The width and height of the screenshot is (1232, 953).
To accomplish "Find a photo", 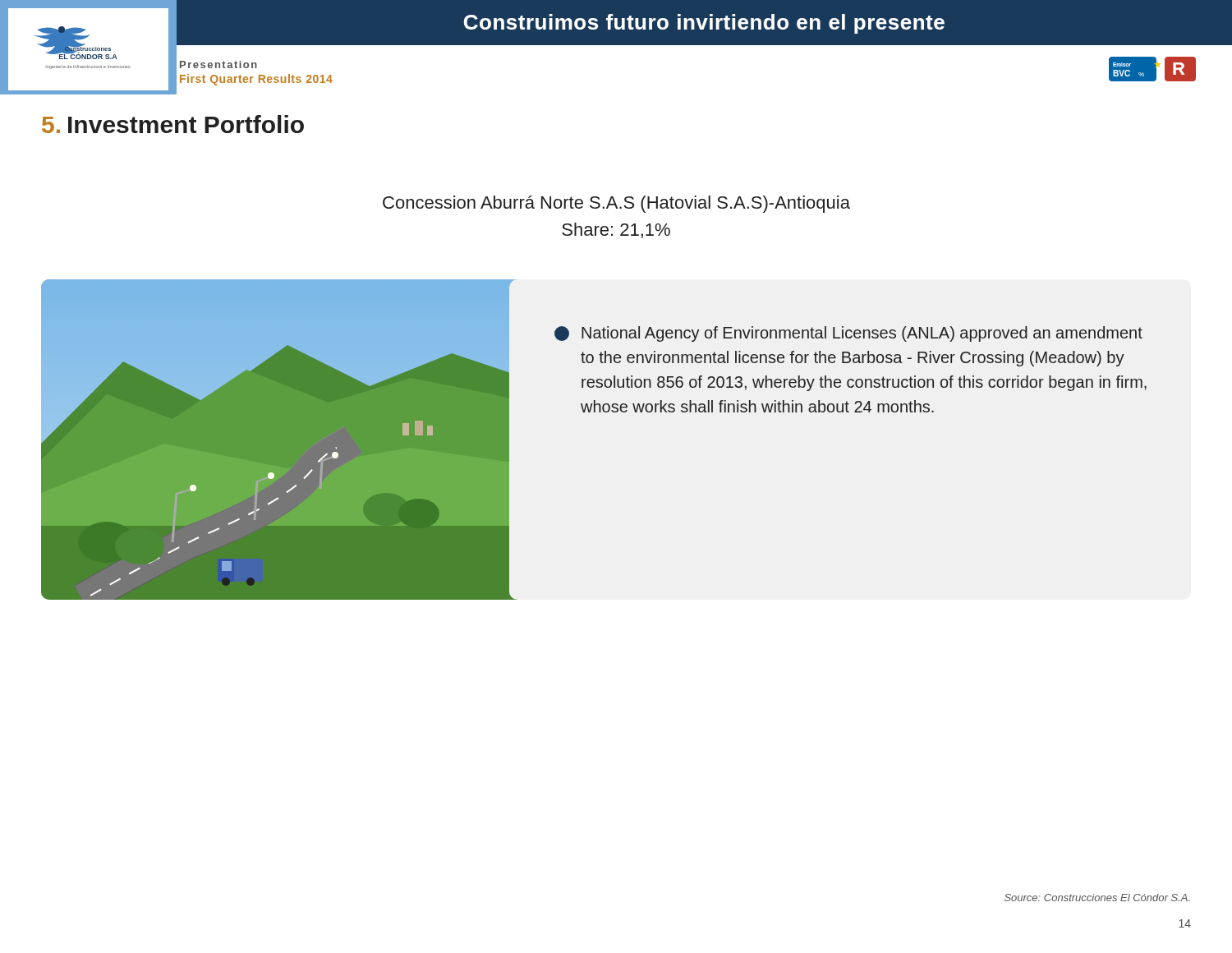I will 283,440.
